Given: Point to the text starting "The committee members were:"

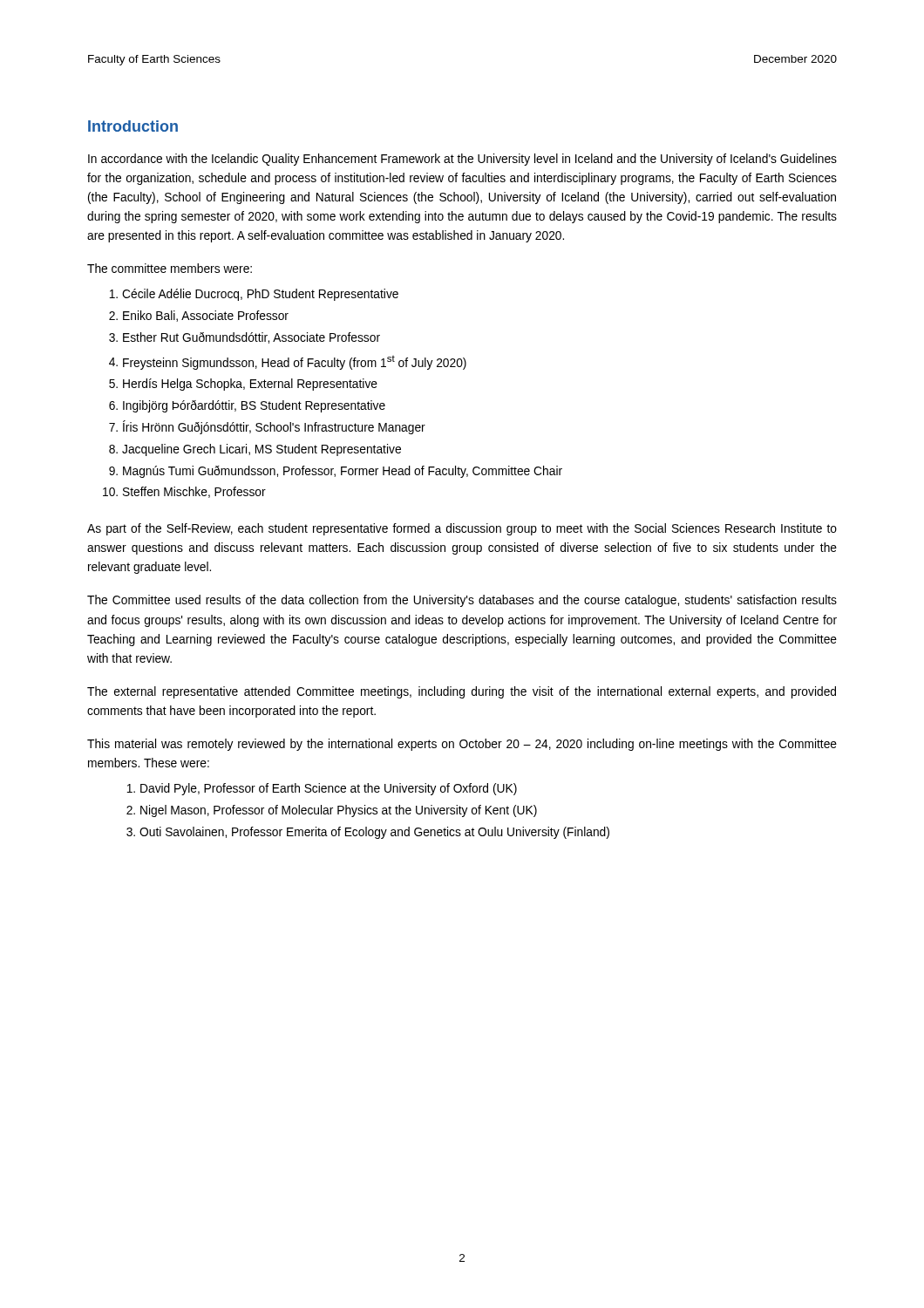Looking at the screenshot, I should point(170,269).
